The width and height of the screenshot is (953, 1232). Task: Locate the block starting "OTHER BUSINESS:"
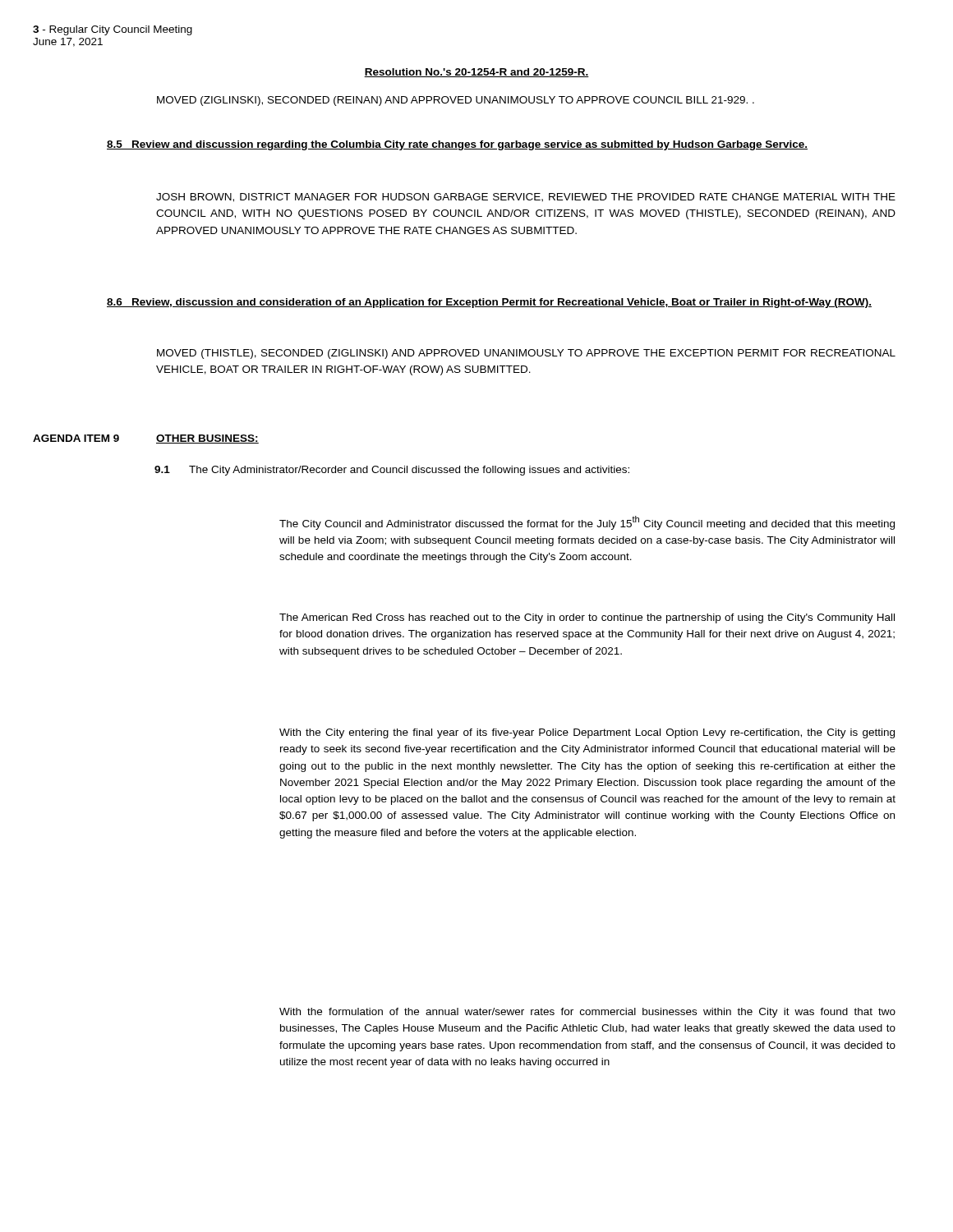click(207, 438)
